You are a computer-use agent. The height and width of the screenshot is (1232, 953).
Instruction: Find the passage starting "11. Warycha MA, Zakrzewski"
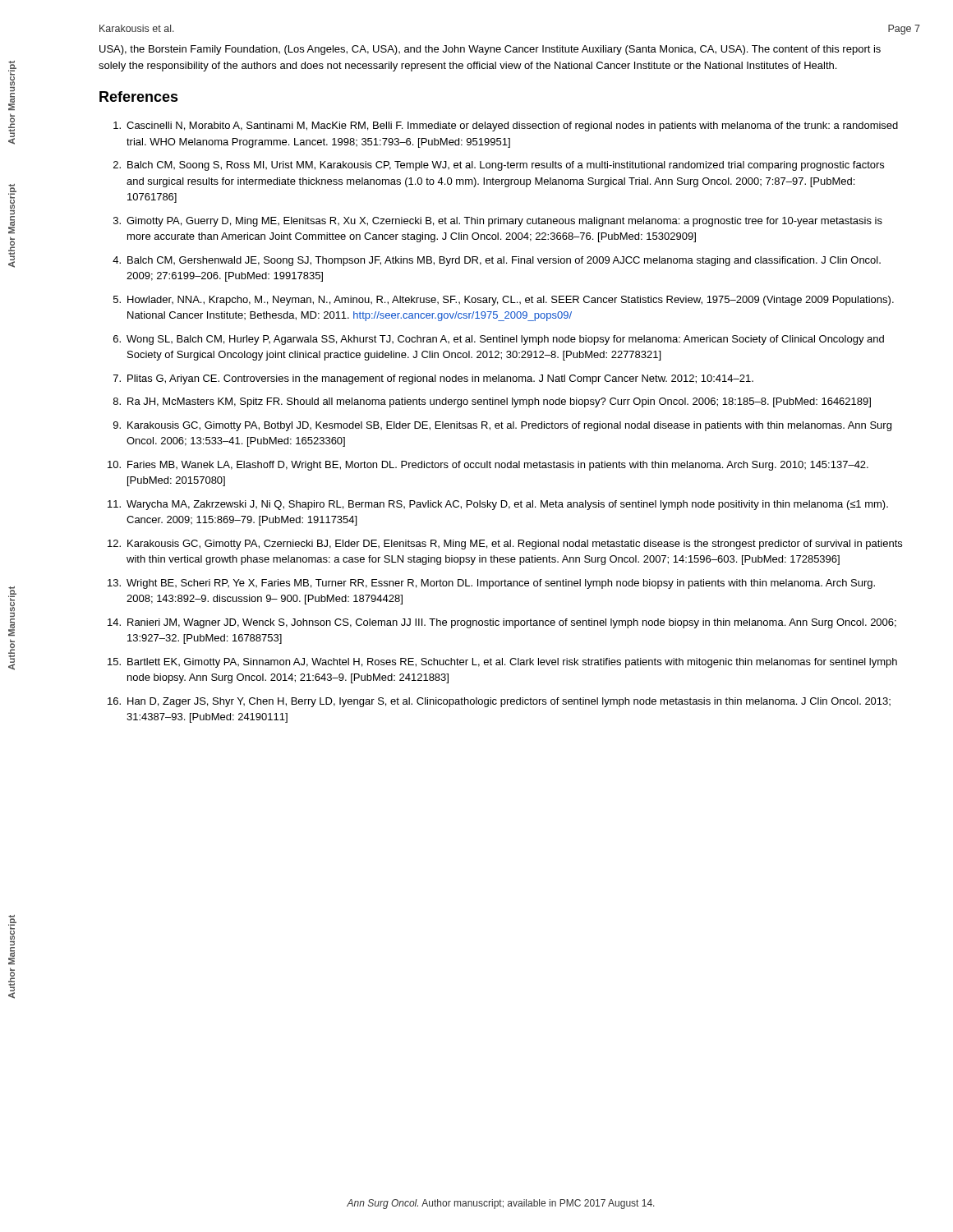pyautogui.click(x=501, y=512)
